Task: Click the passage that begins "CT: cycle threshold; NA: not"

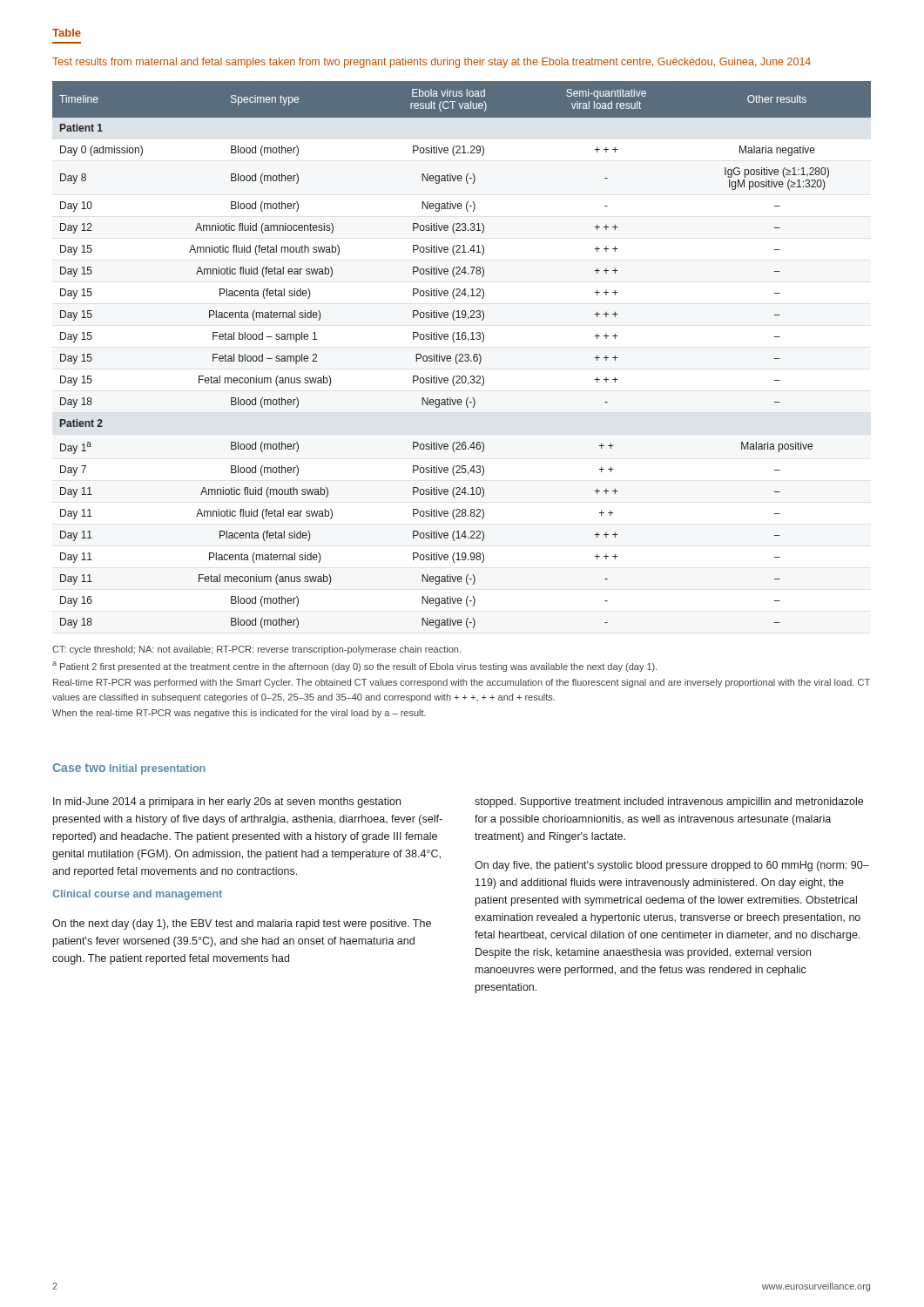Action: coord(257,649)
